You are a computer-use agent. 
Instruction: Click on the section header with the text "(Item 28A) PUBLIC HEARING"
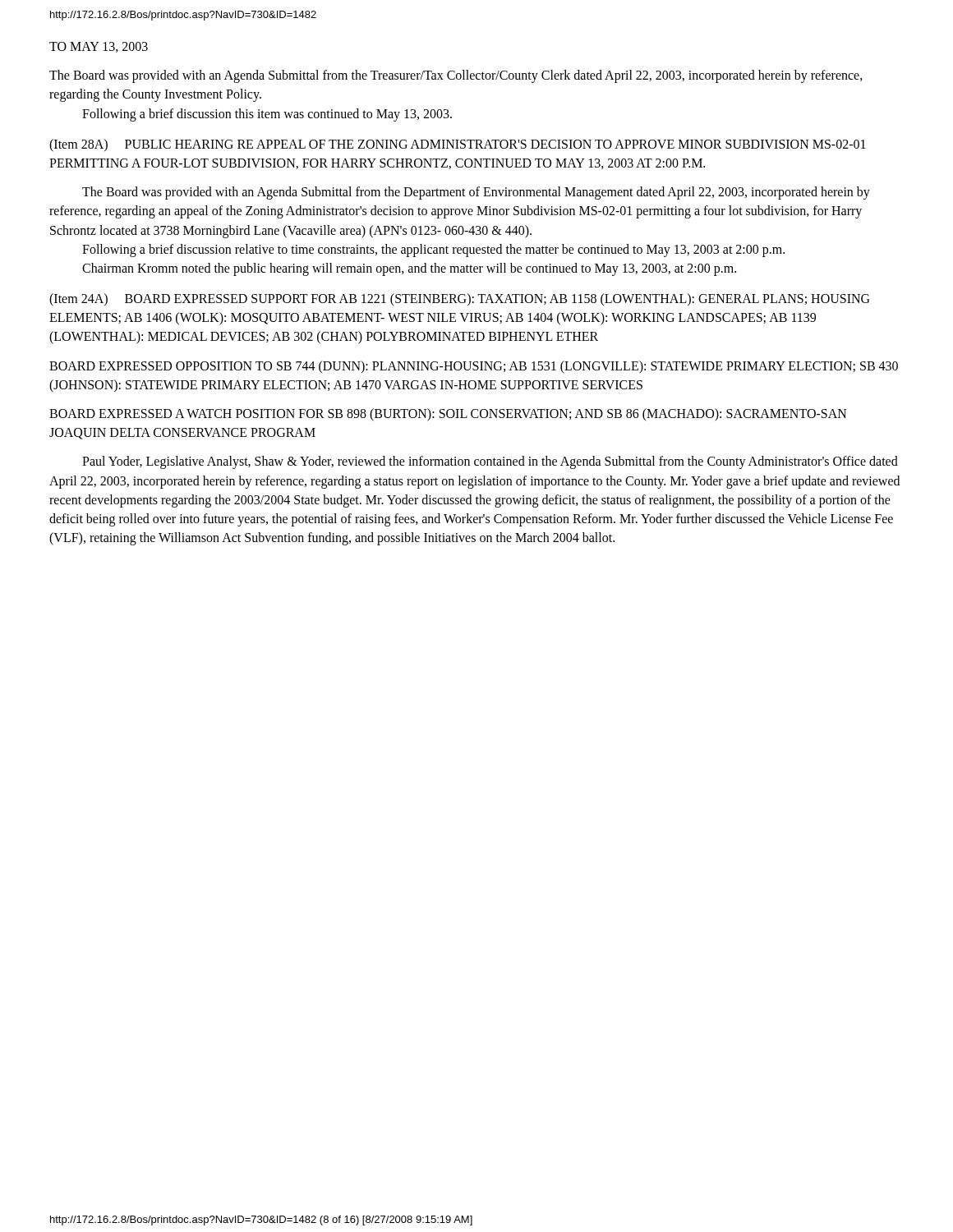click(x=458, y=154)
